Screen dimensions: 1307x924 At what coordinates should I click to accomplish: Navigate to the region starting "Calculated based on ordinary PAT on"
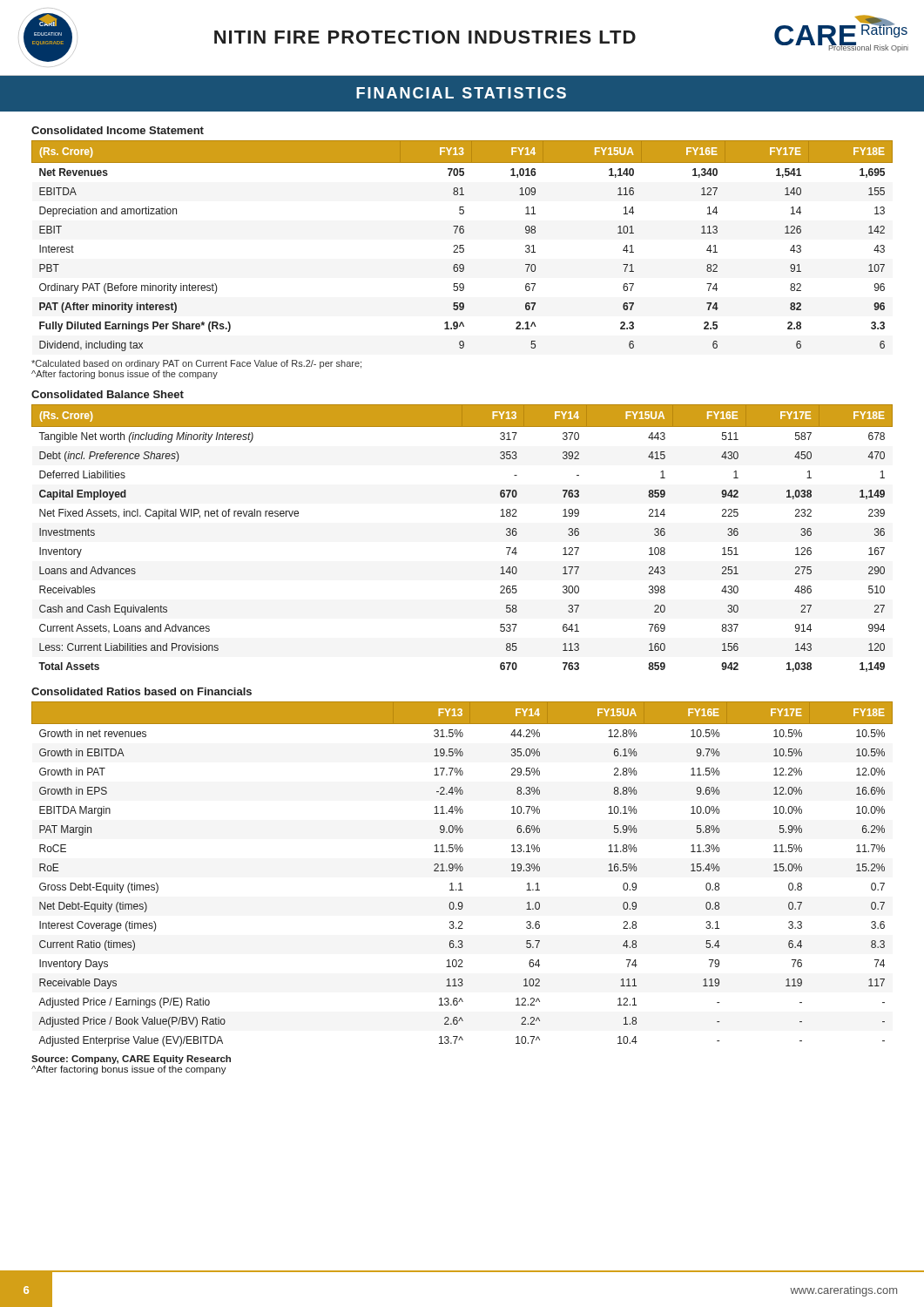[x=197, y=369]
